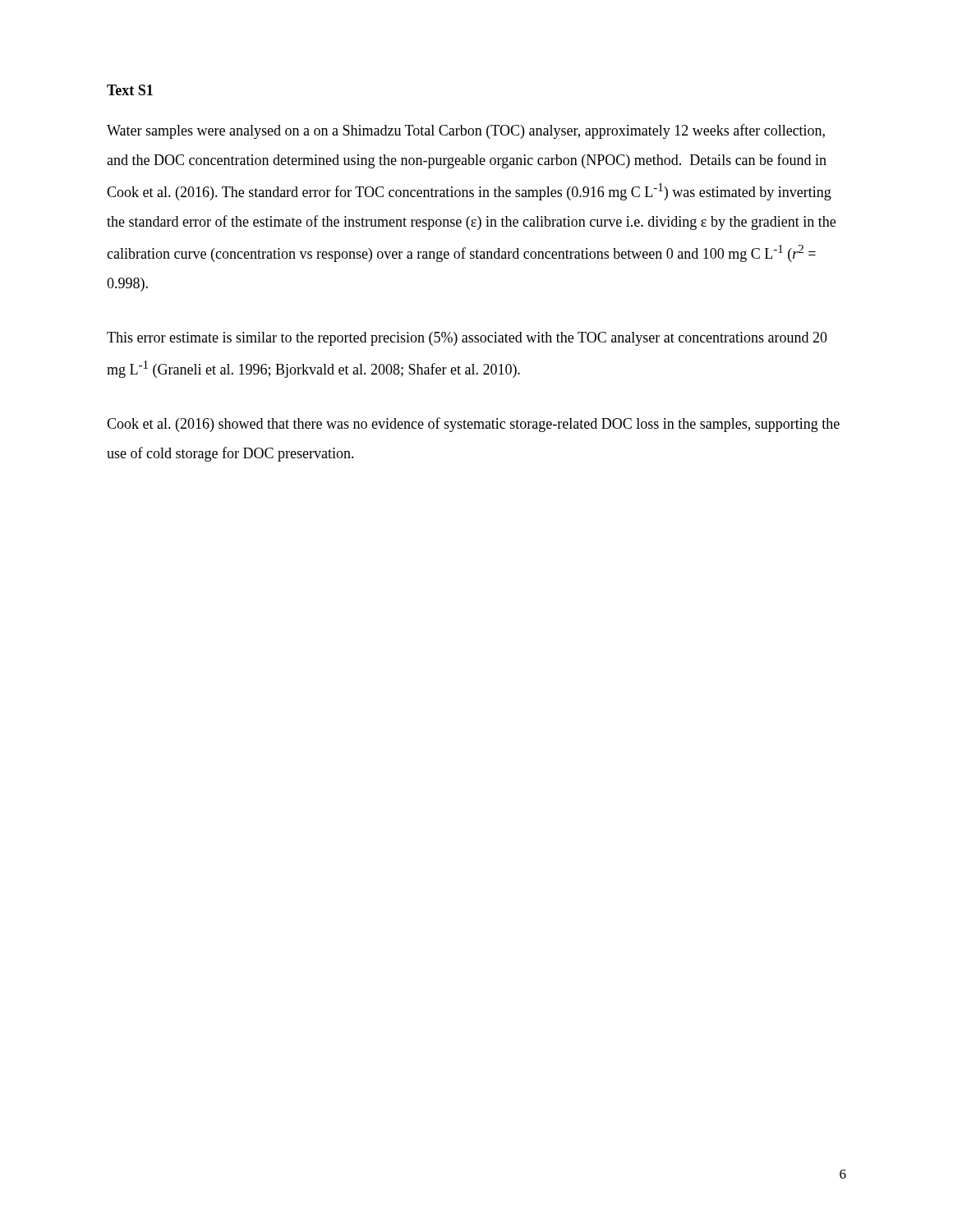The height and width of the screenshot is (1232, 953).
Task: Click on the block starting "This error estimate is similar to the"
Action: 467,354
